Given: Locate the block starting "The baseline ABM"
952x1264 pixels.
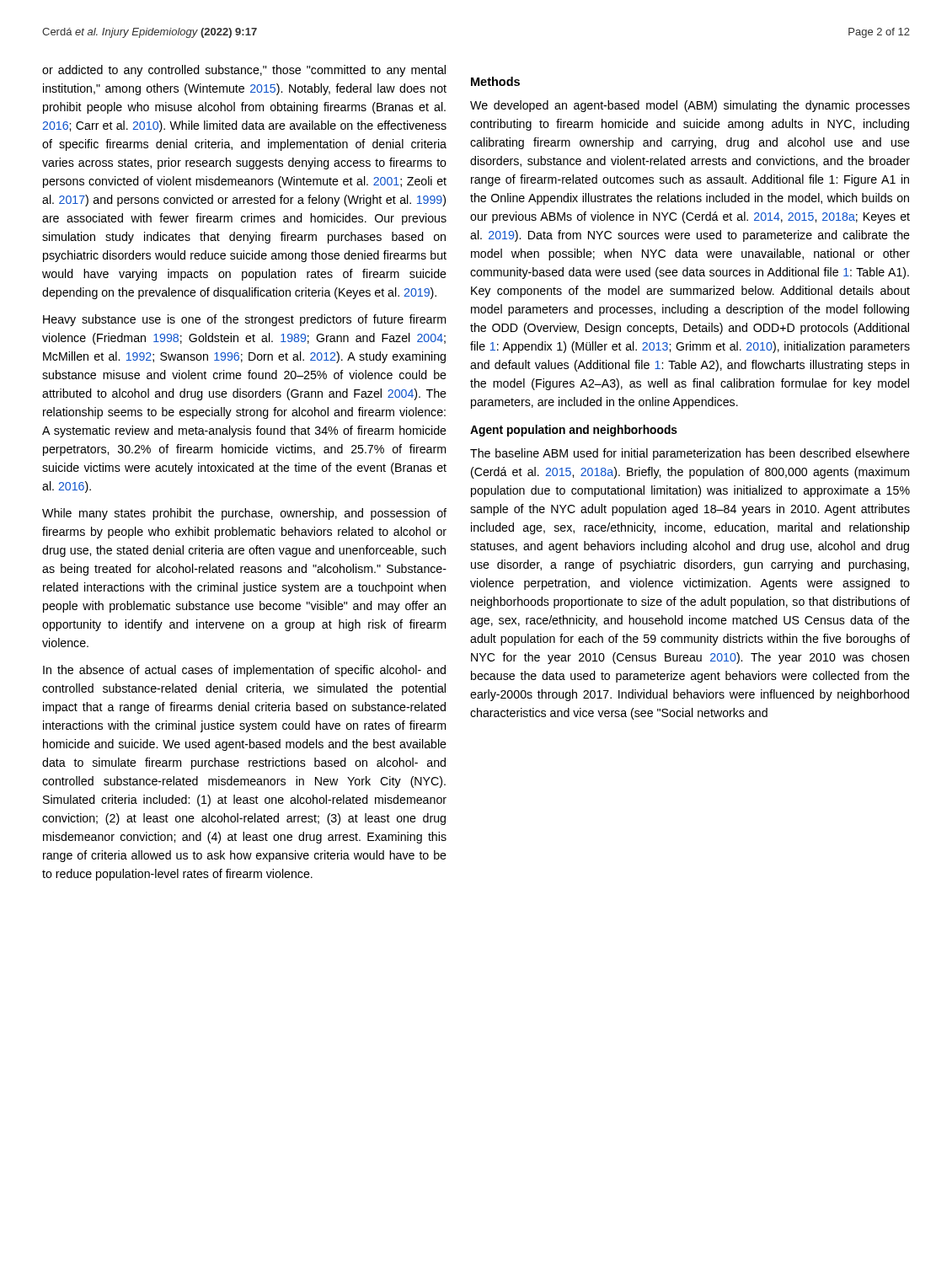Looking at the screenshot, I should pyautogui.click(x=690, y=583).
